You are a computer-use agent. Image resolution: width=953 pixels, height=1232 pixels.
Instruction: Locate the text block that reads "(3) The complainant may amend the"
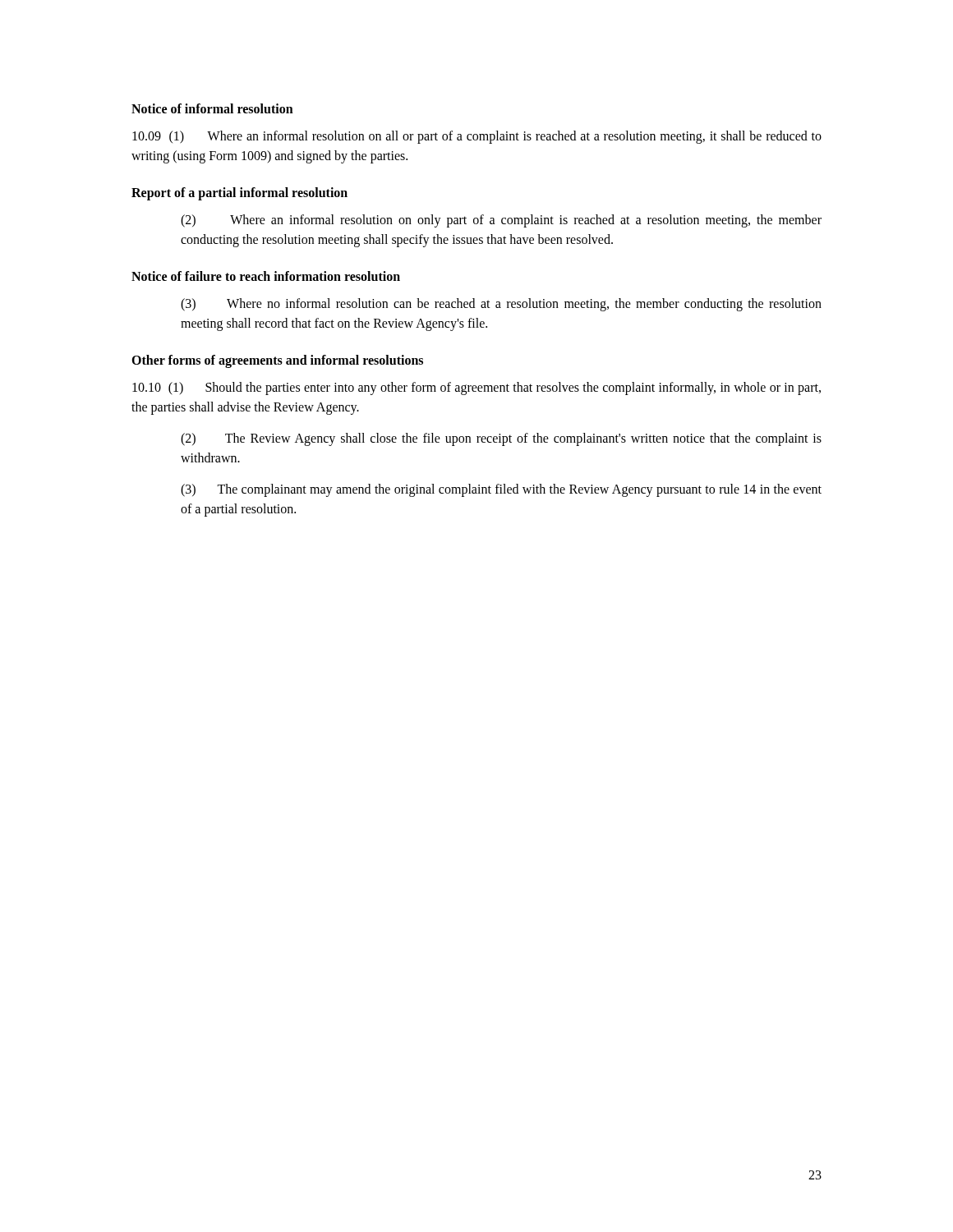501,499
